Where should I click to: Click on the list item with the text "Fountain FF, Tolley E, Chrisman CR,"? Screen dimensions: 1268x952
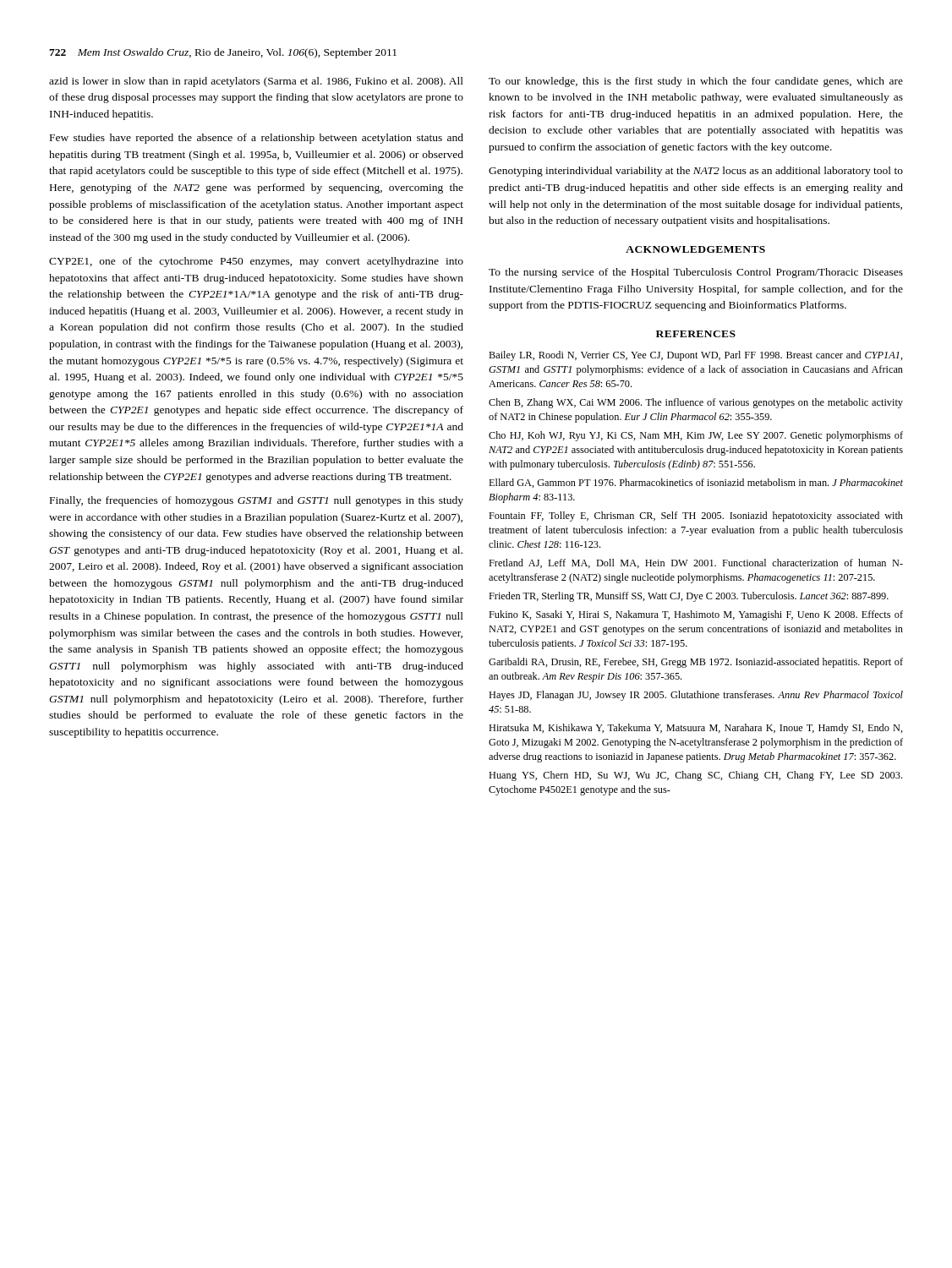[696, 531]
